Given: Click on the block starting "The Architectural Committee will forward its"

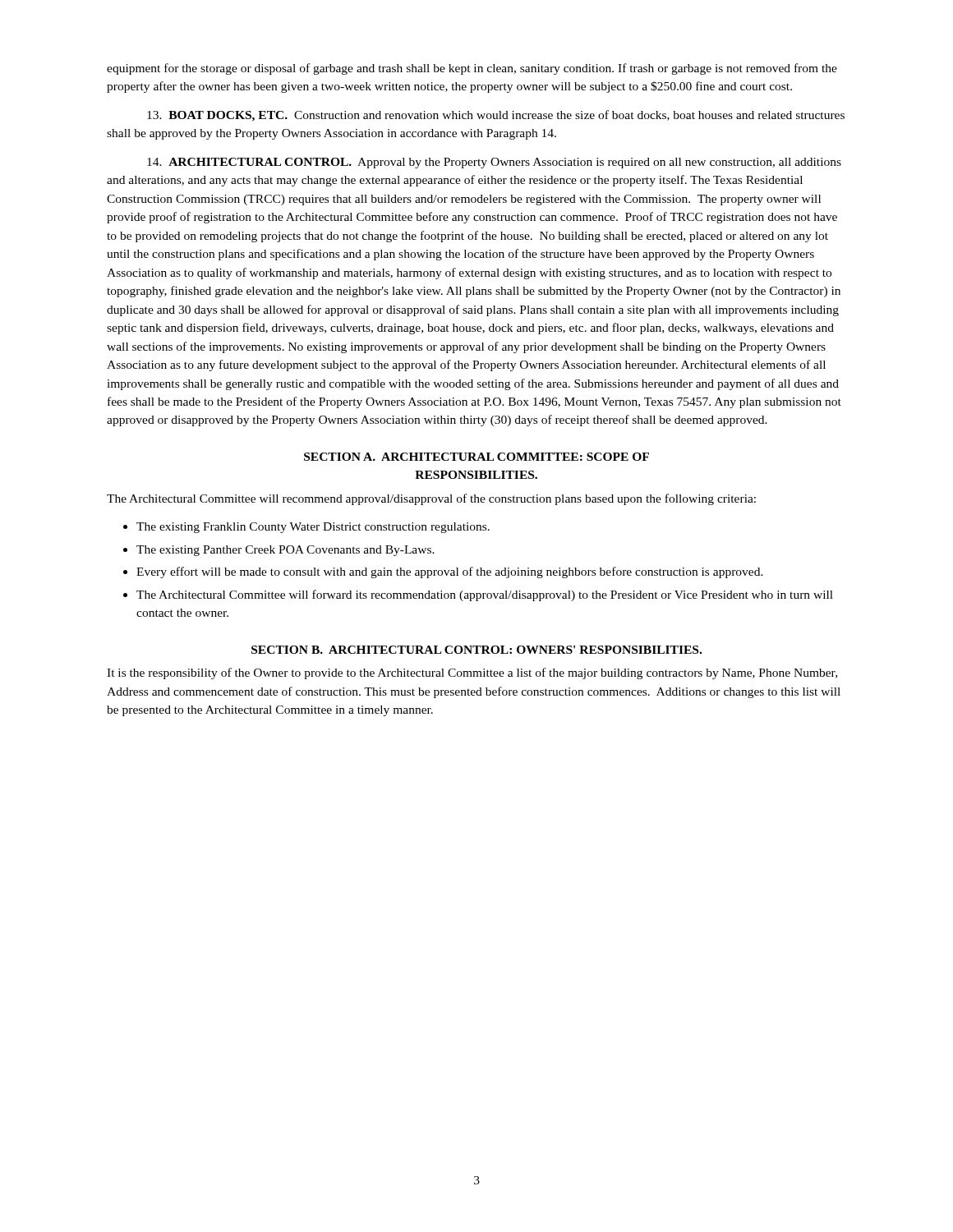Looking at the screenshot, I should coord(485,603).
